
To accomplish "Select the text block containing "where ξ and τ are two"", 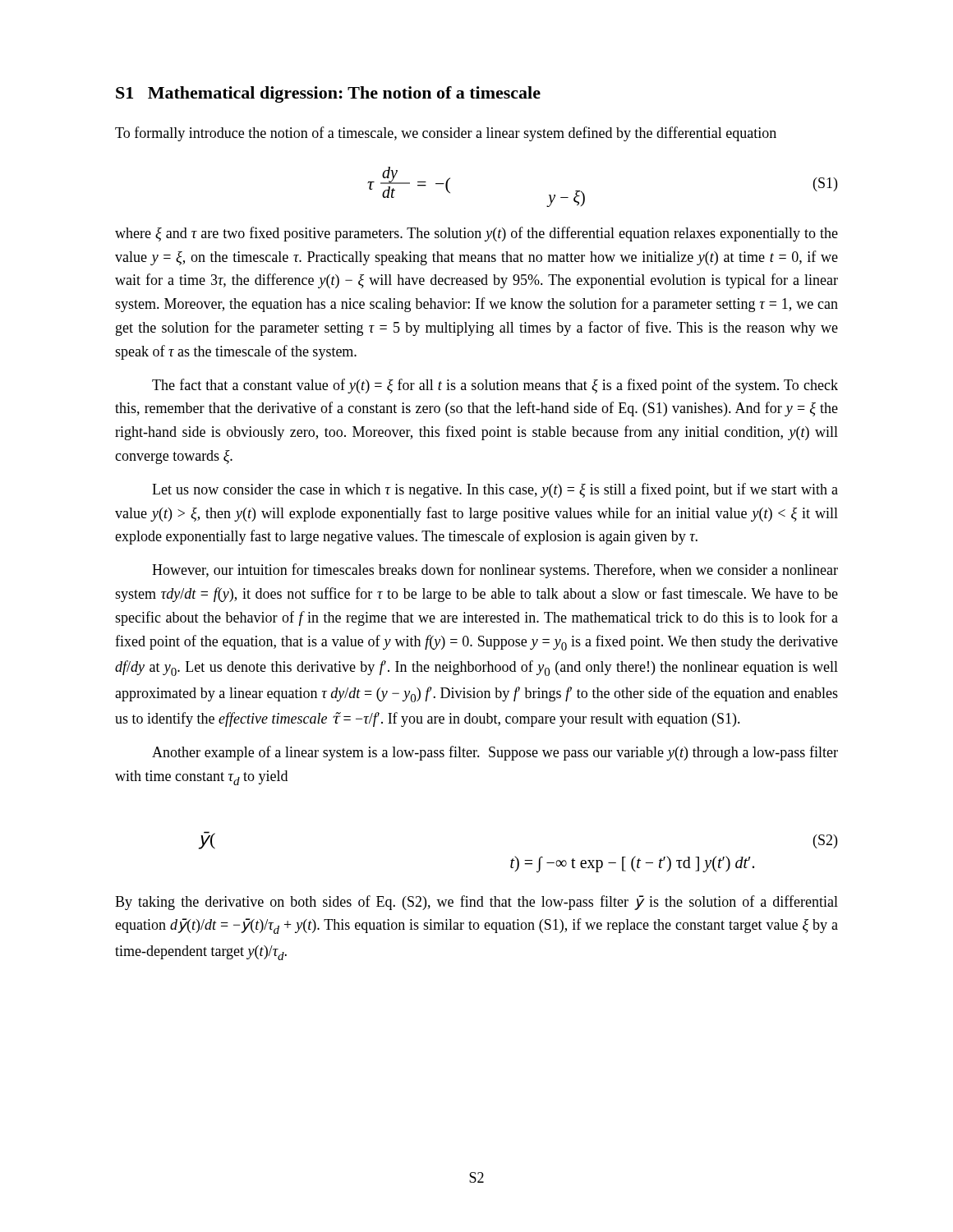I will click(476, 506).
